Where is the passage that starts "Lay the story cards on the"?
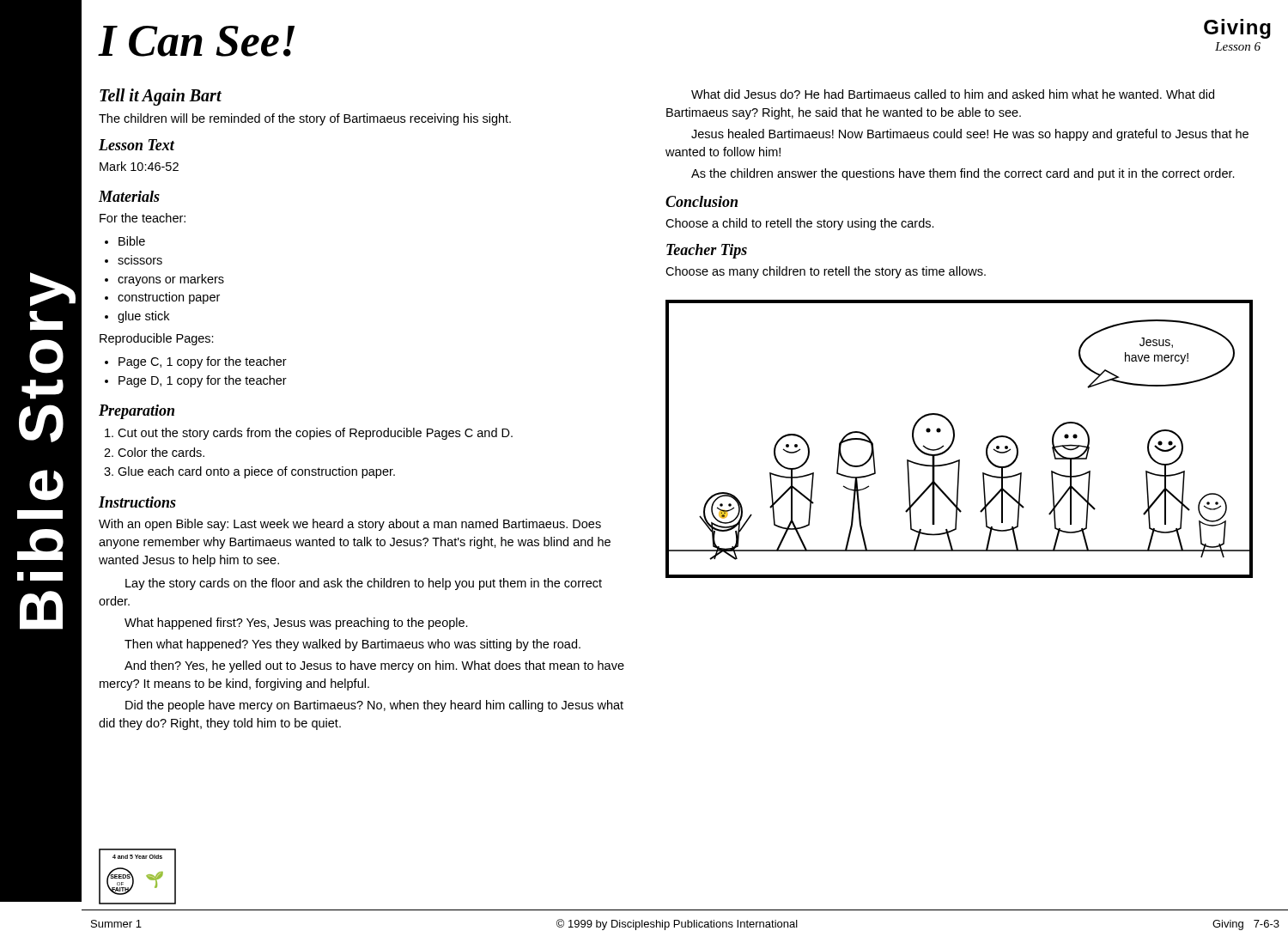This screenshot has width=1288, height=937. tap(350, 592)
